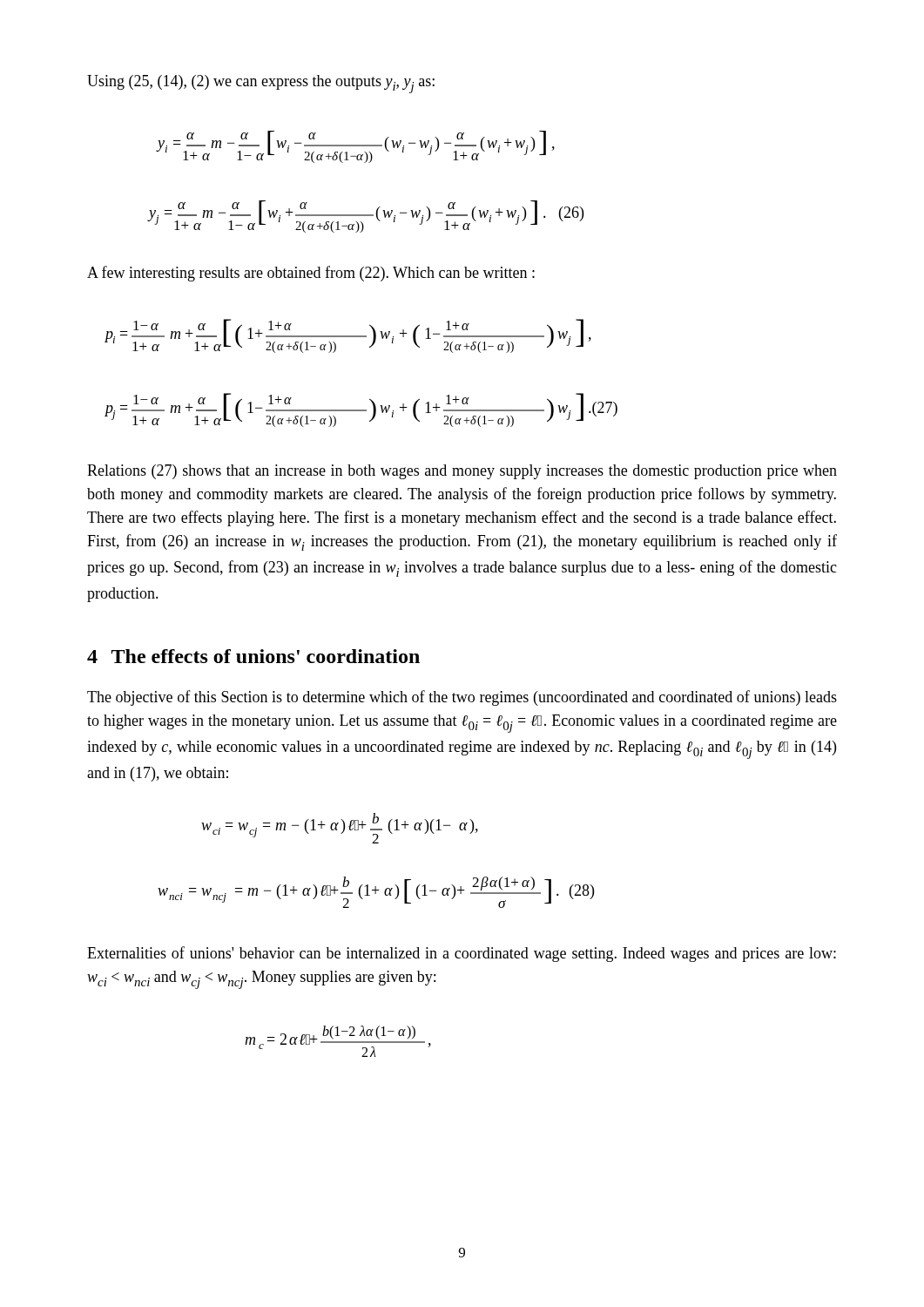
Task: Click on the text starting "4 The effects of"
Action: (x=254, y=656)
